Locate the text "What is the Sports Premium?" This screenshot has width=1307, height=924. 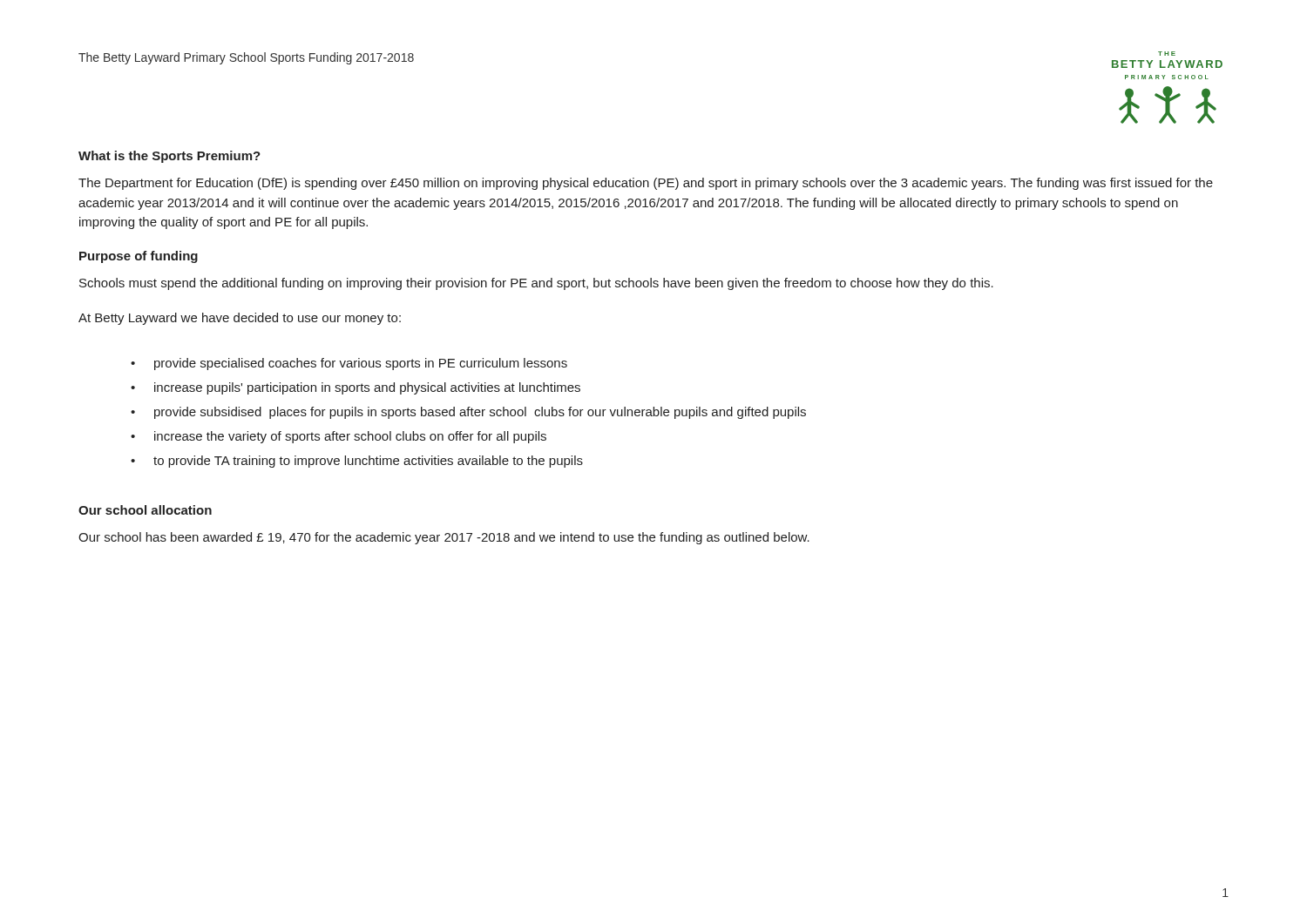[x=170, y=155]
